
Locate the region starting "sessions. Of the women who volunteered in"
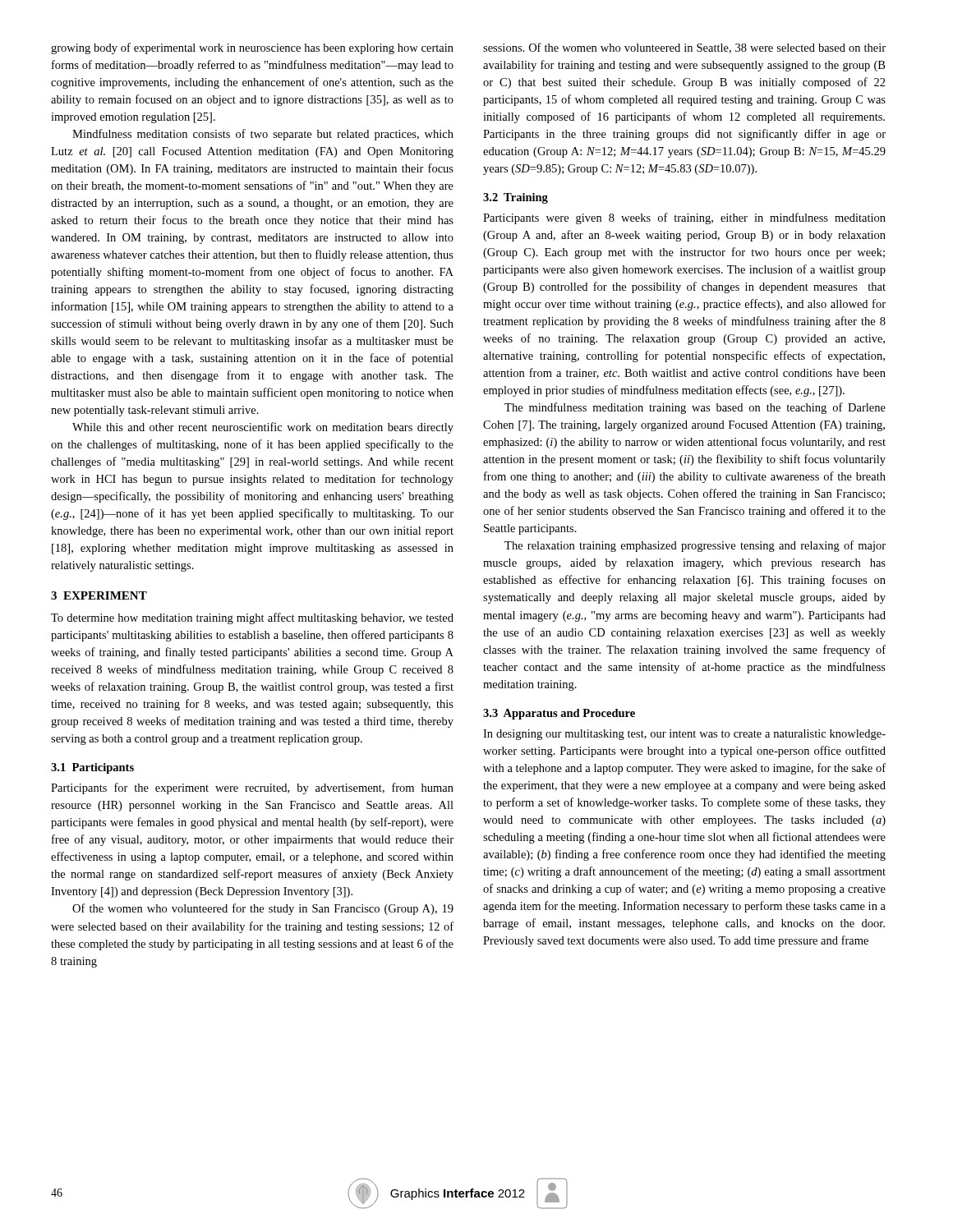click(x=684, y=108)
